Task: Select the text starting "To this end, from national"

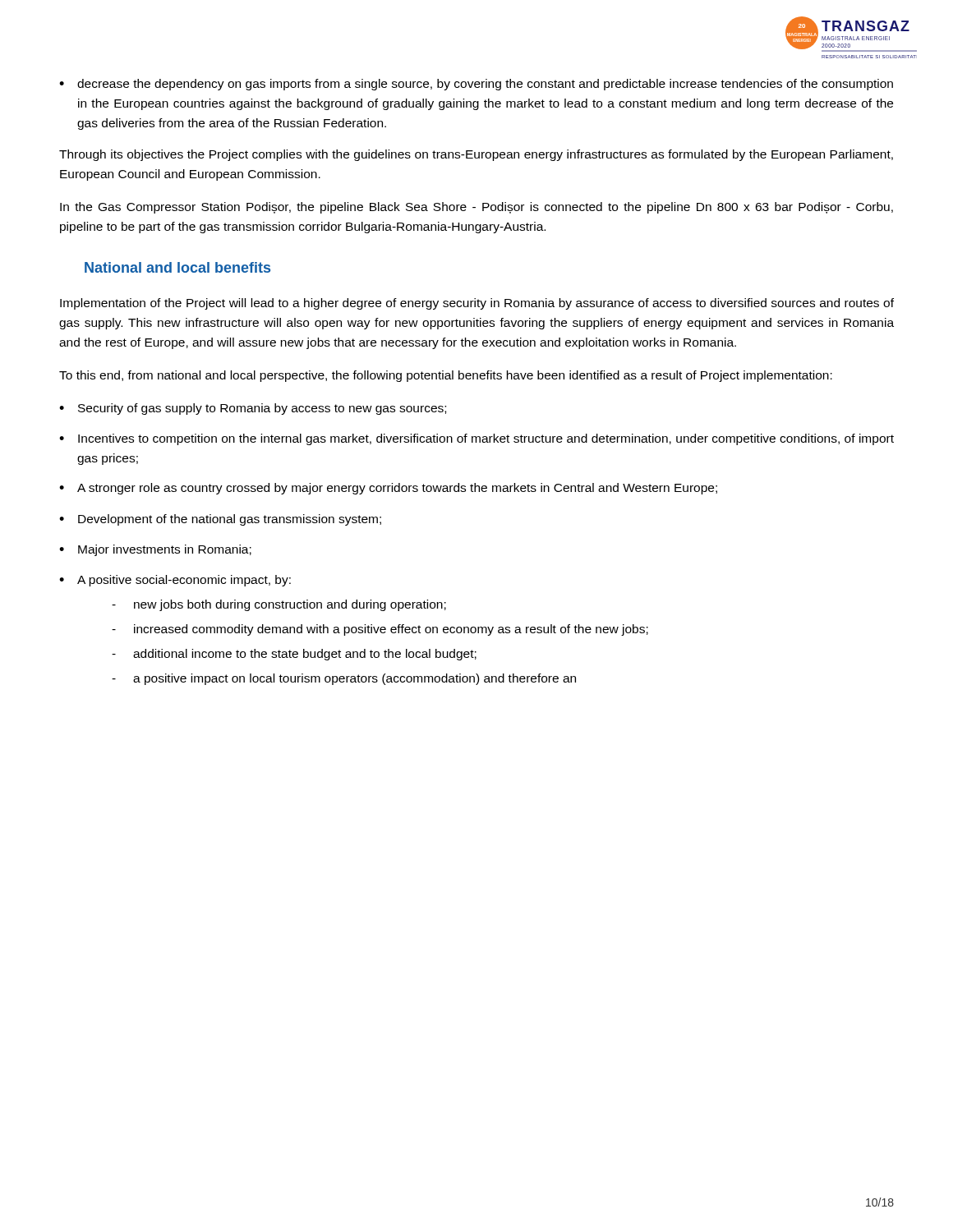Action: 446,375
